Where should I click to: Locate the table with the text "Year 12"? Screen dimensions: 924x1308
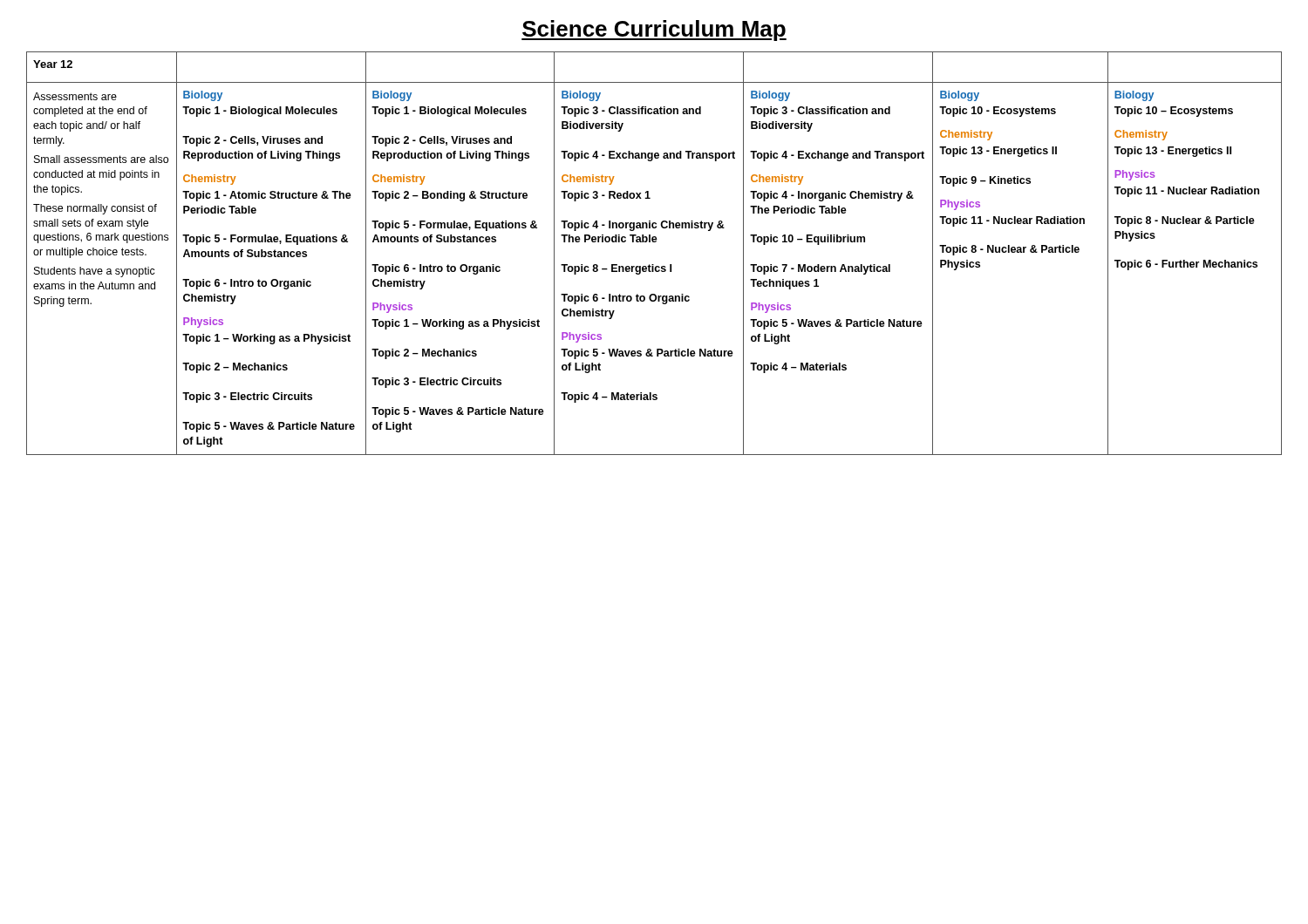(654, 253)
